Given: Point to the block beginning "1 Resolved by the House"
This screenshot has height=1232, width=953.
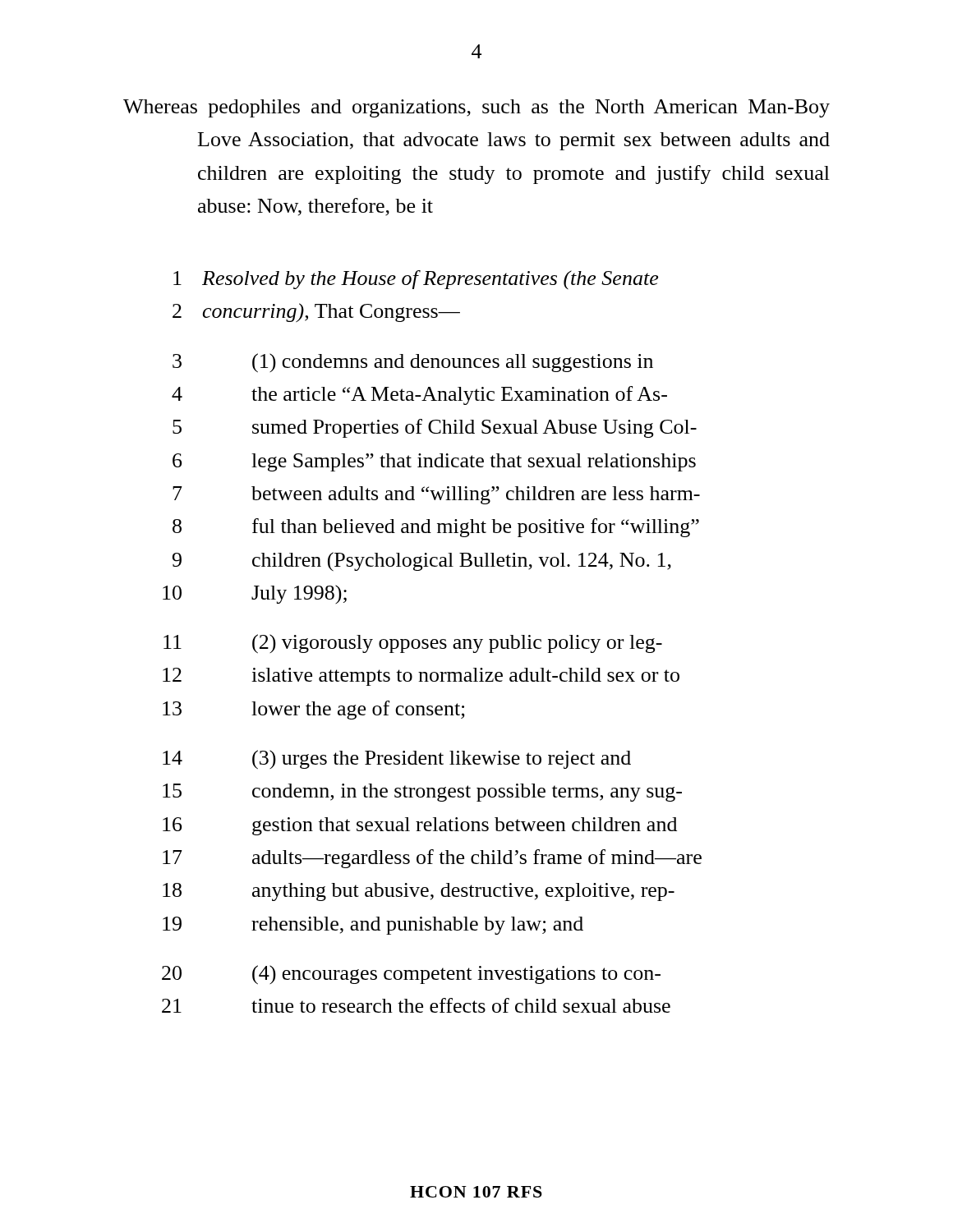Looking at the screenshot, I should (x=476, y=279).
